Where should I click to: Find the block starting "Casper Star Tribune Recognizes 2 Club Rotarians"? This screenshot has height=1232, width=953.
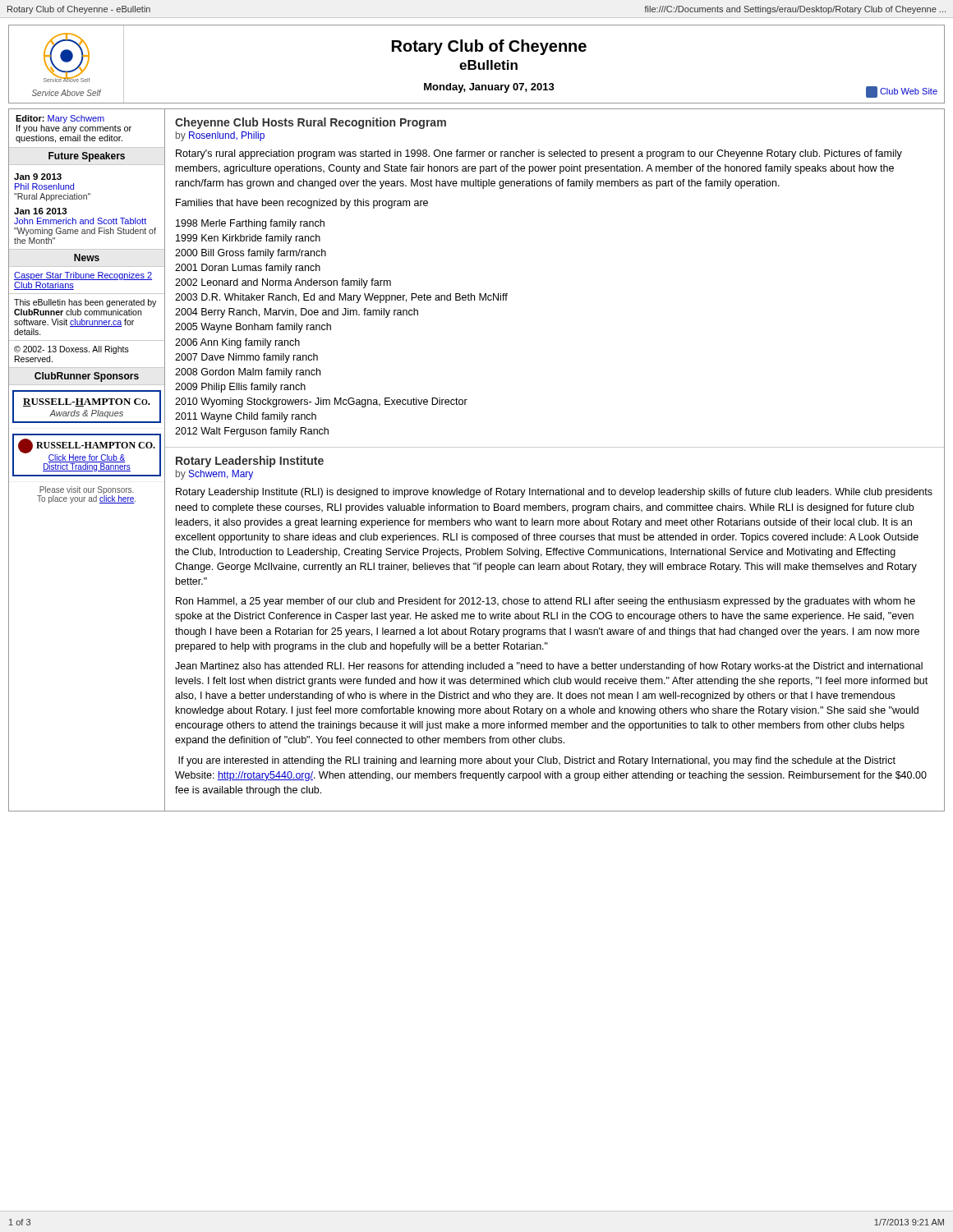[x=83, y=280]
